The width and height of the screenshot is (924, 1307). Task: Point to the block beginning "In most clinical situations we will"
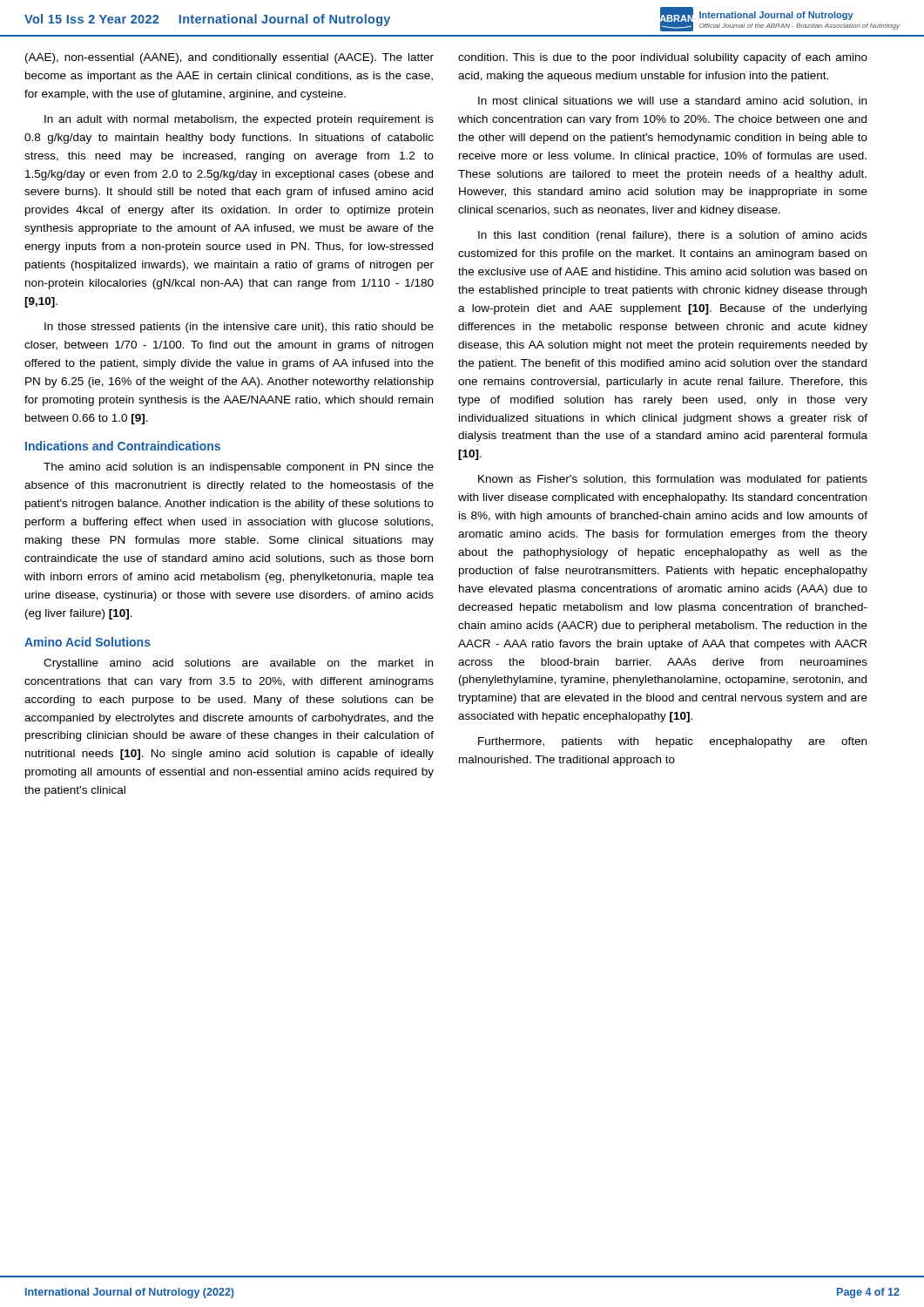(x=663, y=155)
